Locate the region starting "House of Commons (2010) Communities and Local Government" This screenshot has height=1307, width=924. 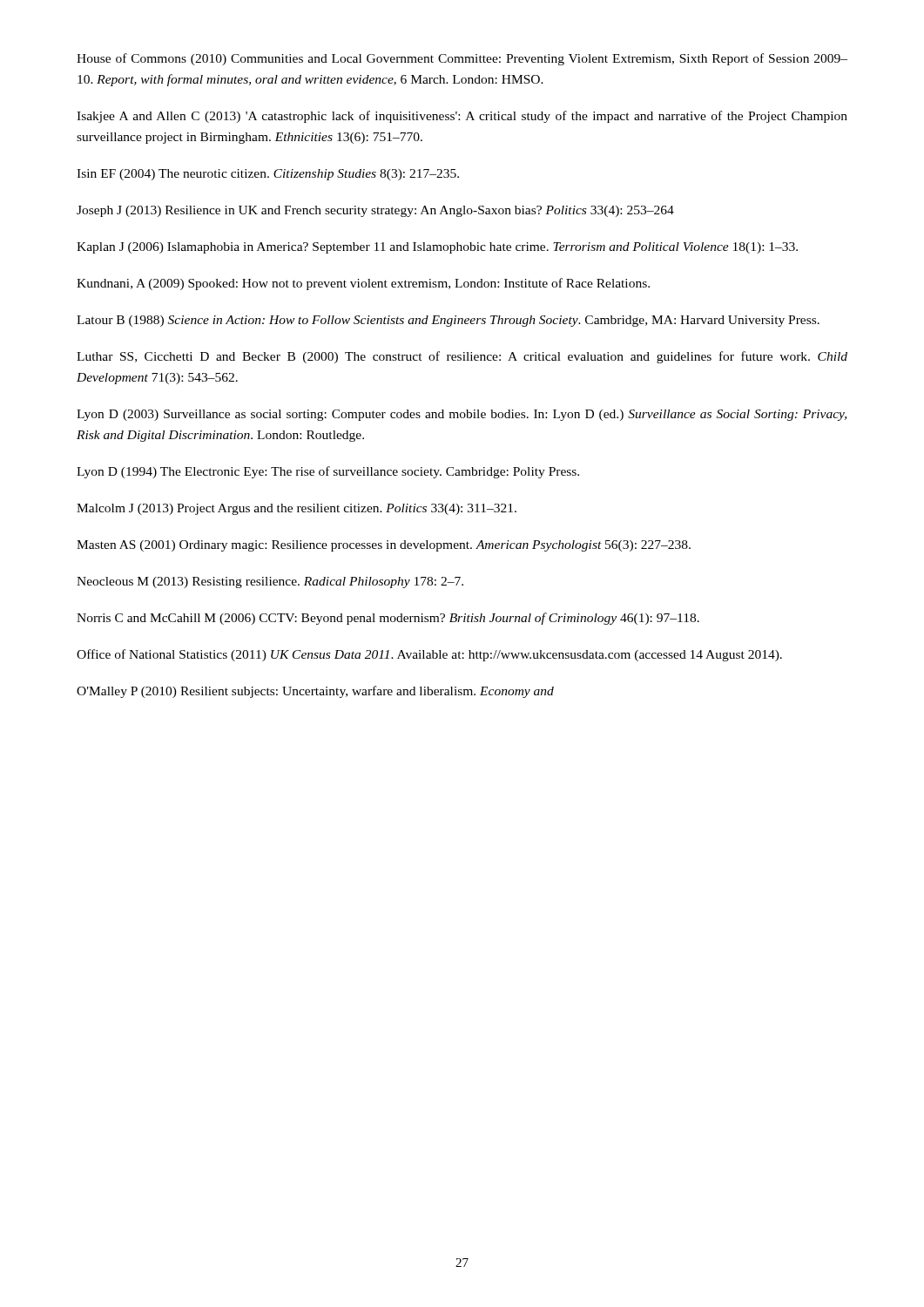coord(462,68)
